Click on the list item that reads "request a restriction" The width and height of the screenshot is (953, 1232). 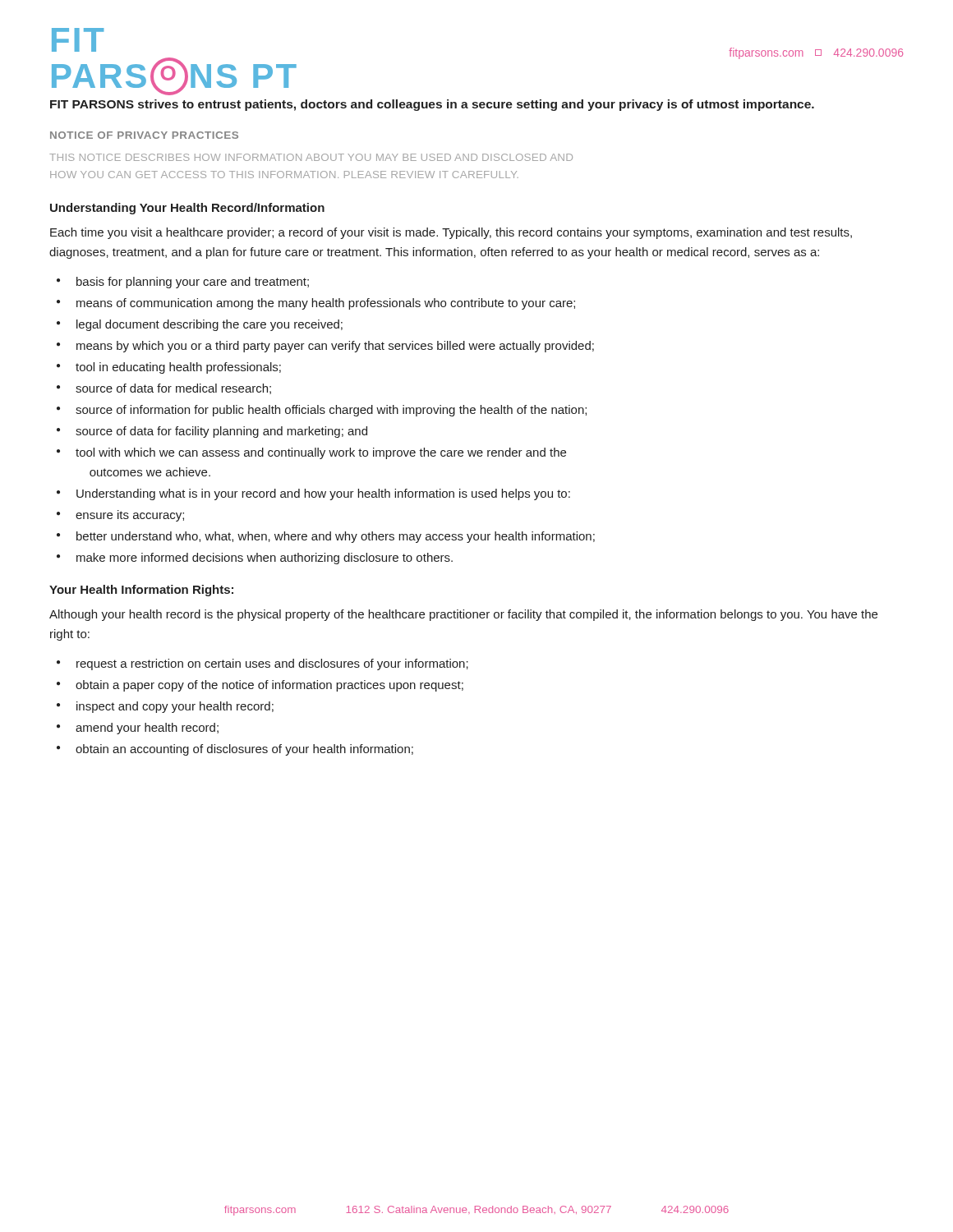[x=272, y=663]
